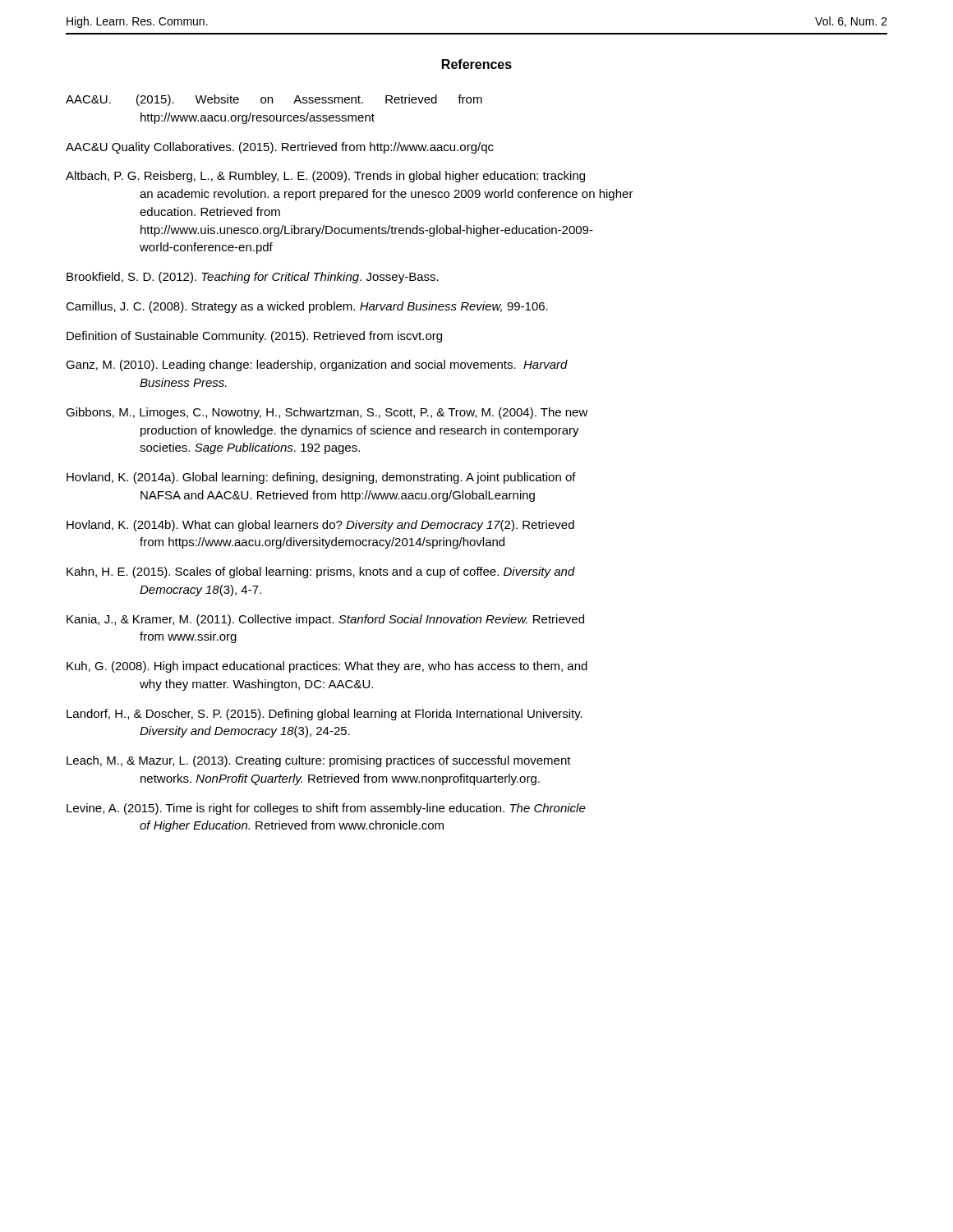Navigate to the text block starting "Camillus, J. C. (2008). Strategy as a wicked"

307,306
